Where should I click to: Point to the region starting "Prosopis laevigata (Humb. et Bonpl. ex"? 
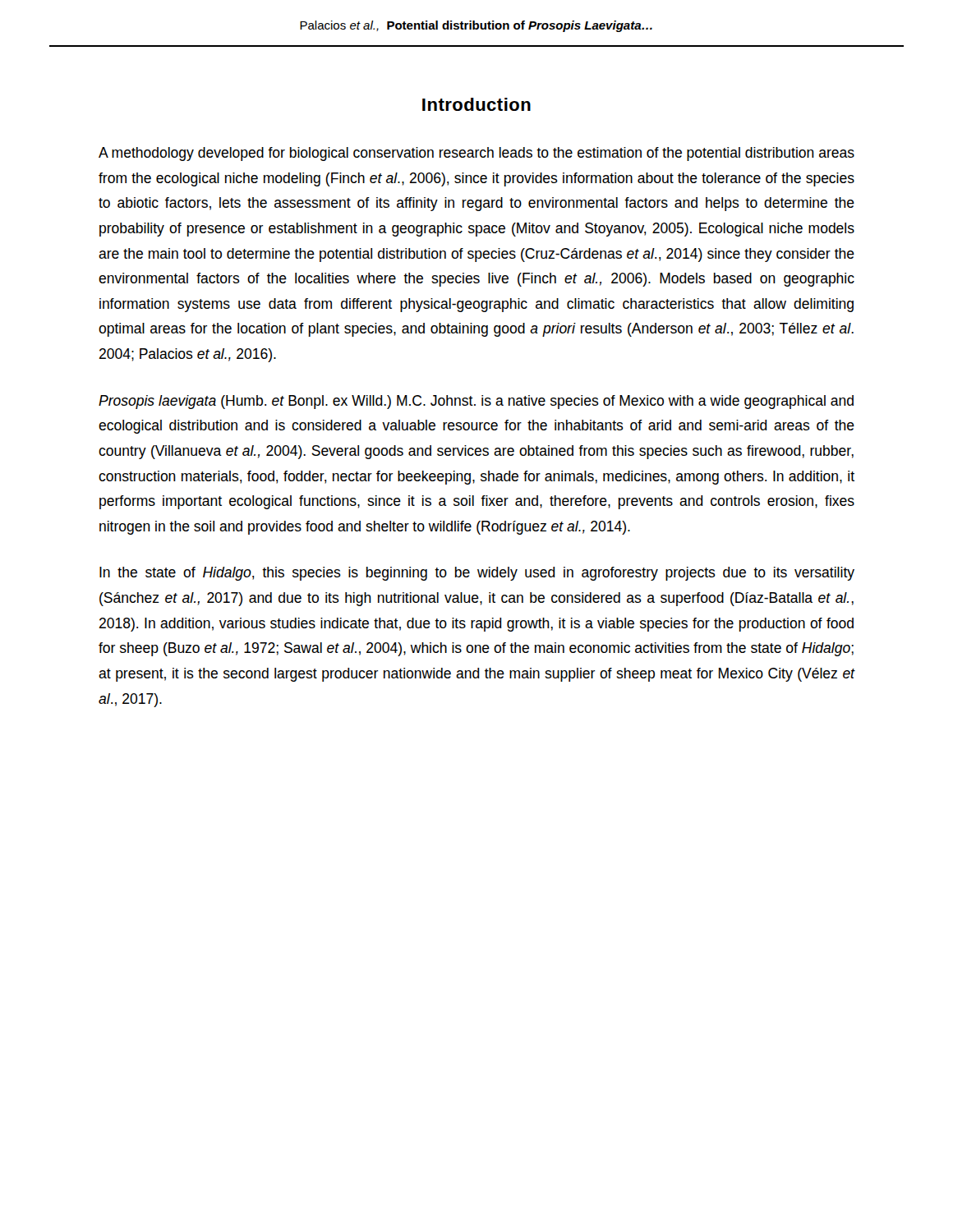pyautogui.click(x=476, y=463)
